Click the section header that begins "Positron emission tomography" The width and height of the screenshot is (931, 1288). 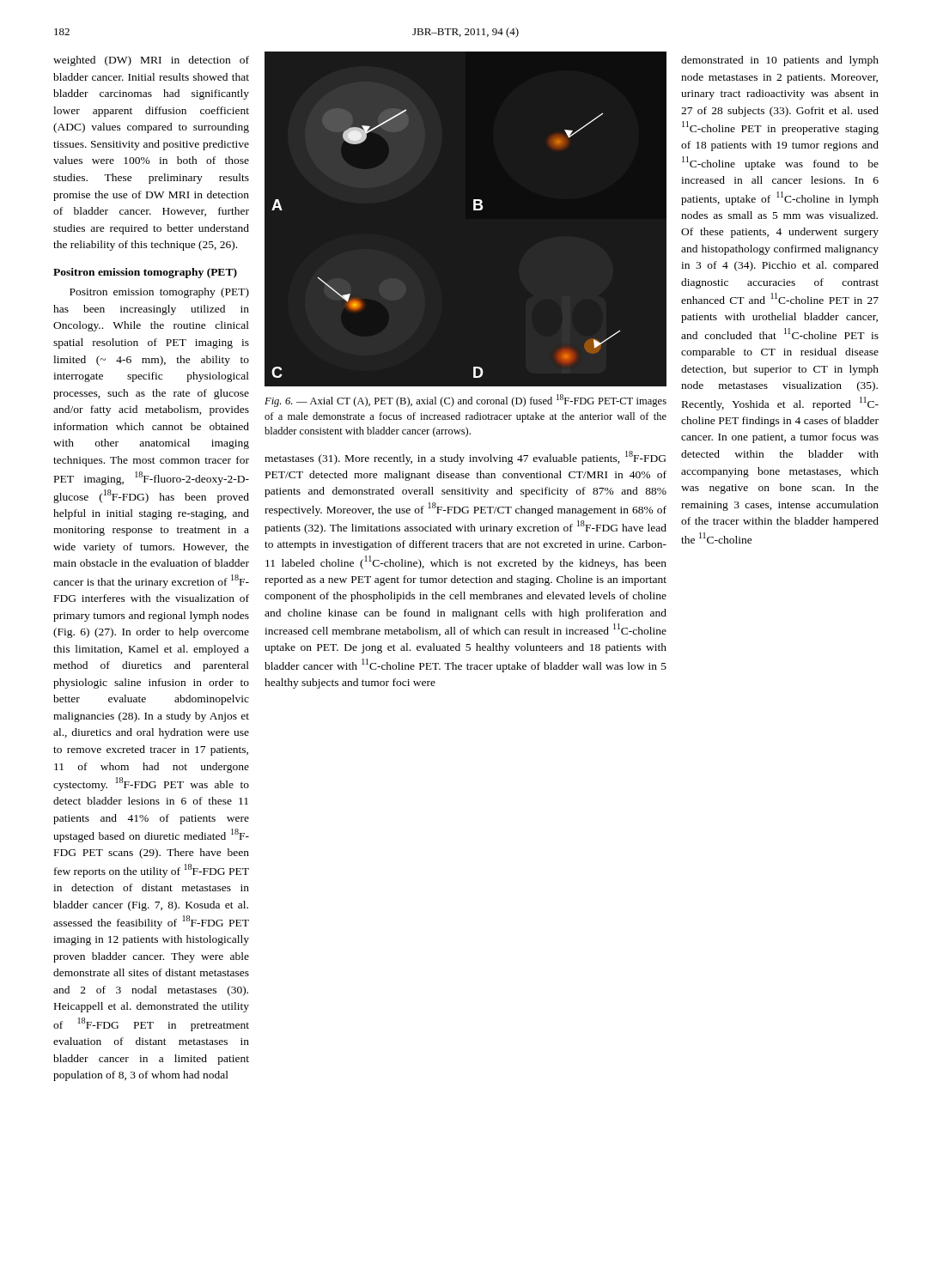(x=145, y=272)
